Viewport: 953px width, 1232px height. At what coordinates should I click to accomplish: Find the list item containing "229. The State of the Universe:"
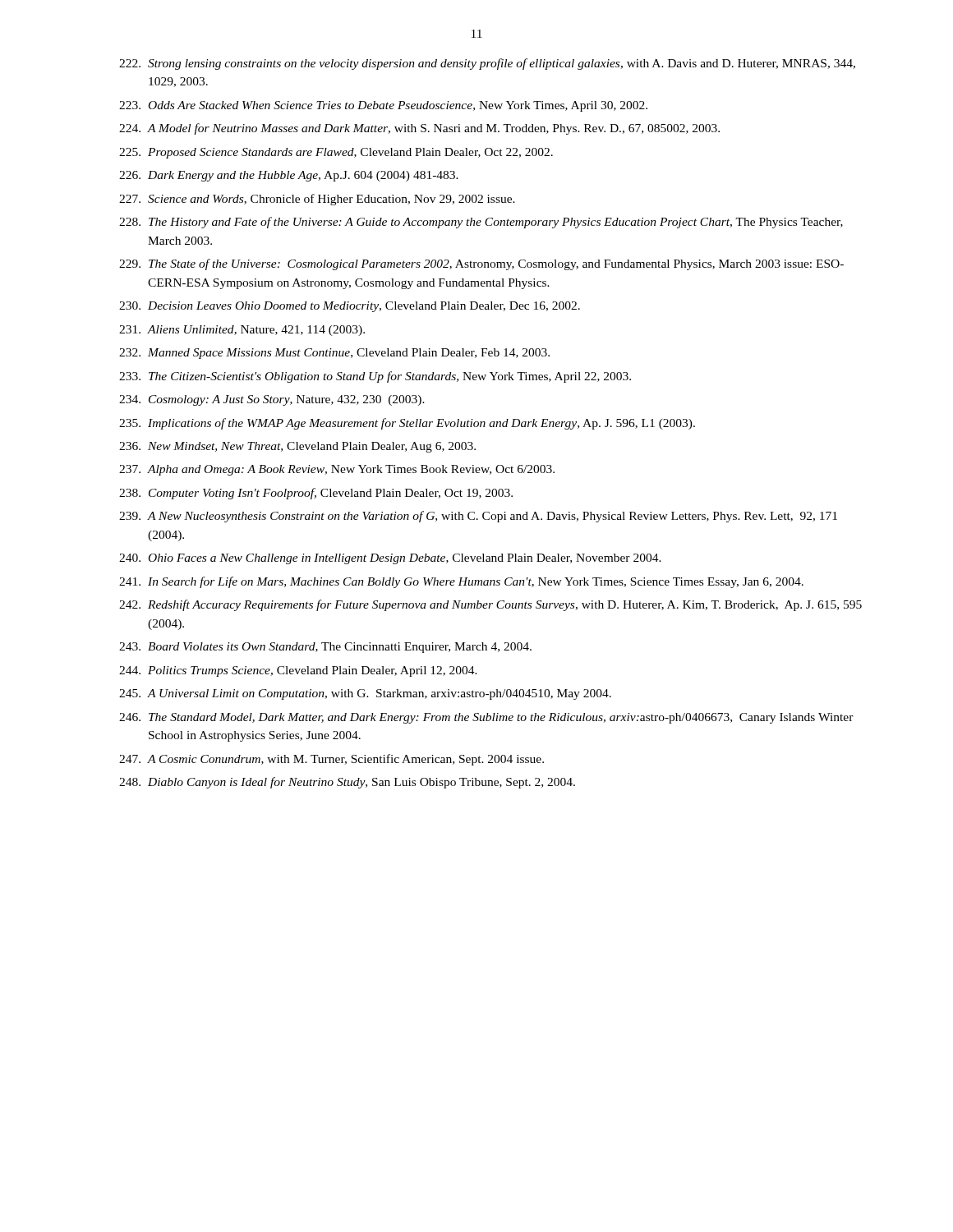485,273
